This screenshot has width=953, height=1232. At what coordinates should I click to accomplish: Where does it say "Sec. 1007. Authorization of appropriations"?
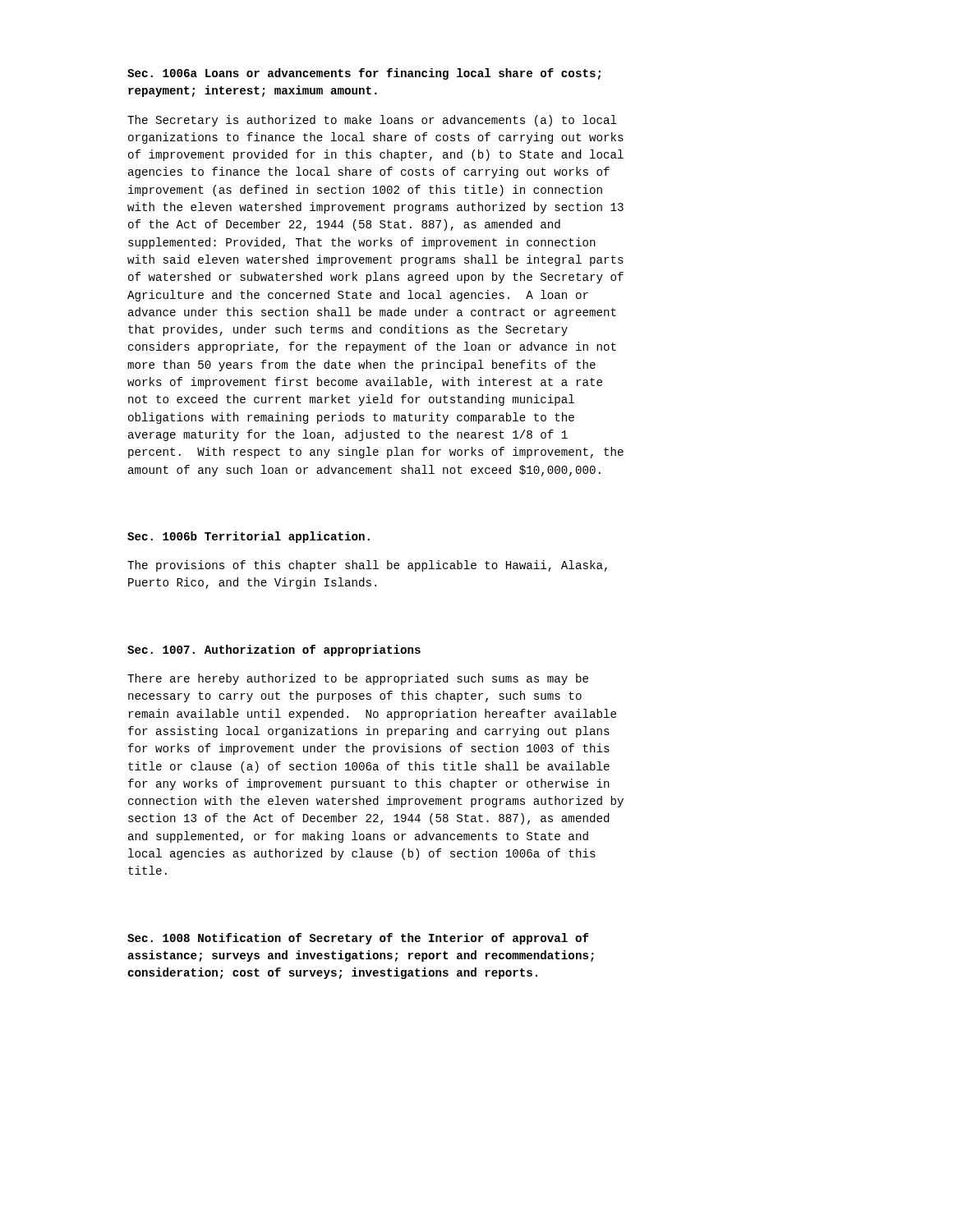274,650
